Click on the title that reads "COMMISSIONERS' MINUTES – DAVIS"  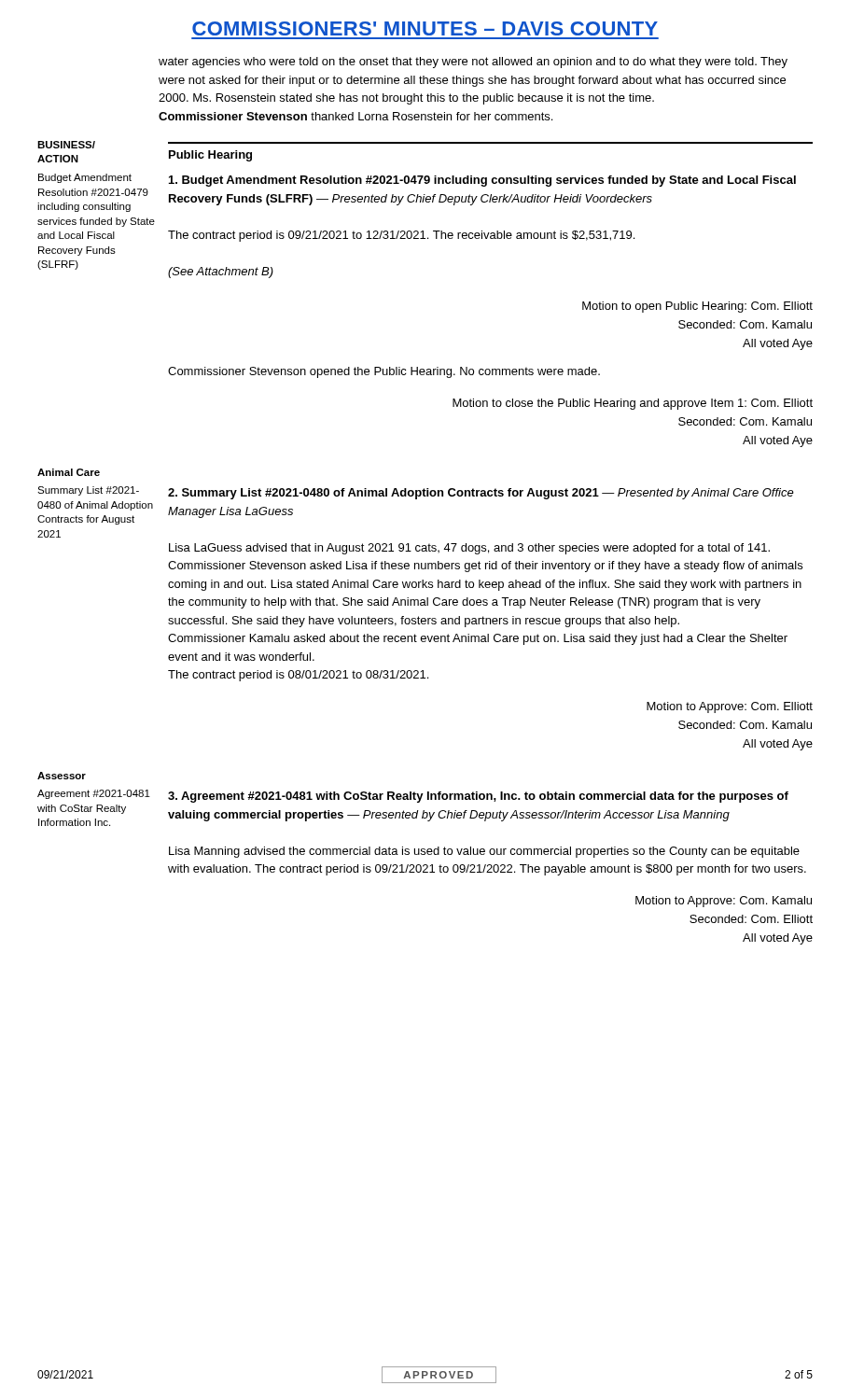425,28
